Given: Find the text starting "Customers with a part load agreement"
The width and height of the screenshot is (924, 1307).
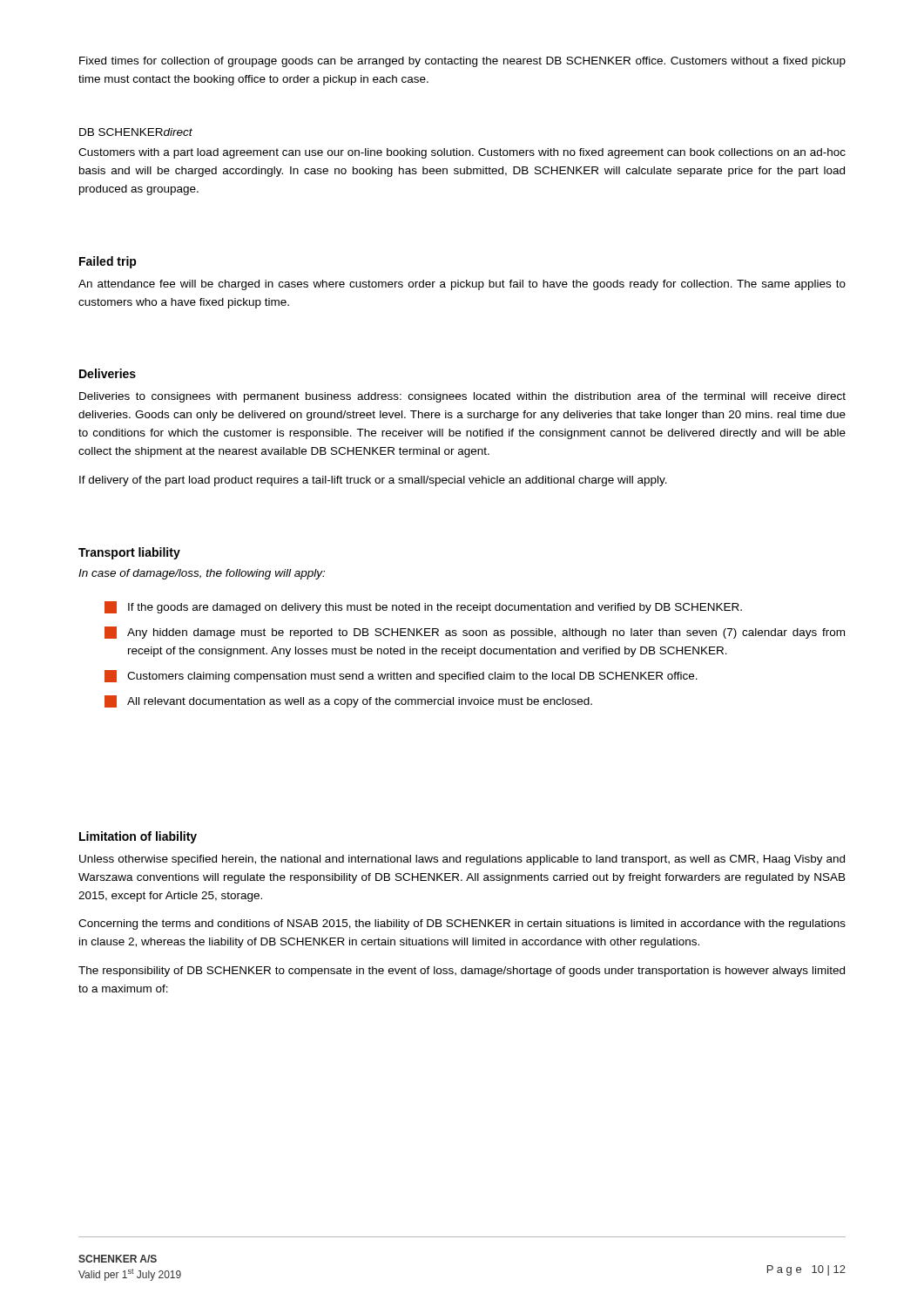Looking at the screenshot, I should tap(462, 170).
